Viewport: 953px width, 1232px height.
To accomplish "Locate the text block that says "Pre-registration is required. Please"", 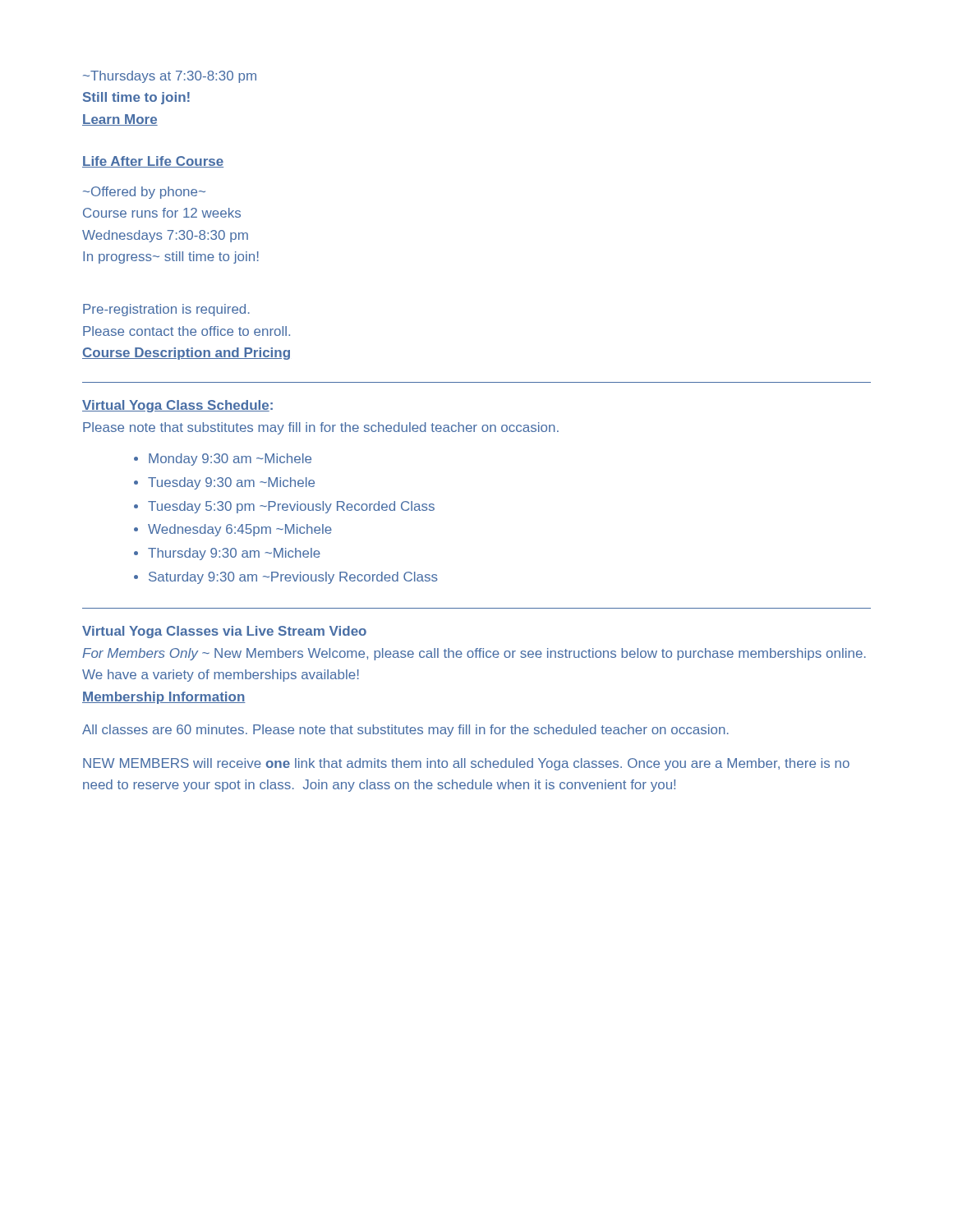I will coord(187,331).
